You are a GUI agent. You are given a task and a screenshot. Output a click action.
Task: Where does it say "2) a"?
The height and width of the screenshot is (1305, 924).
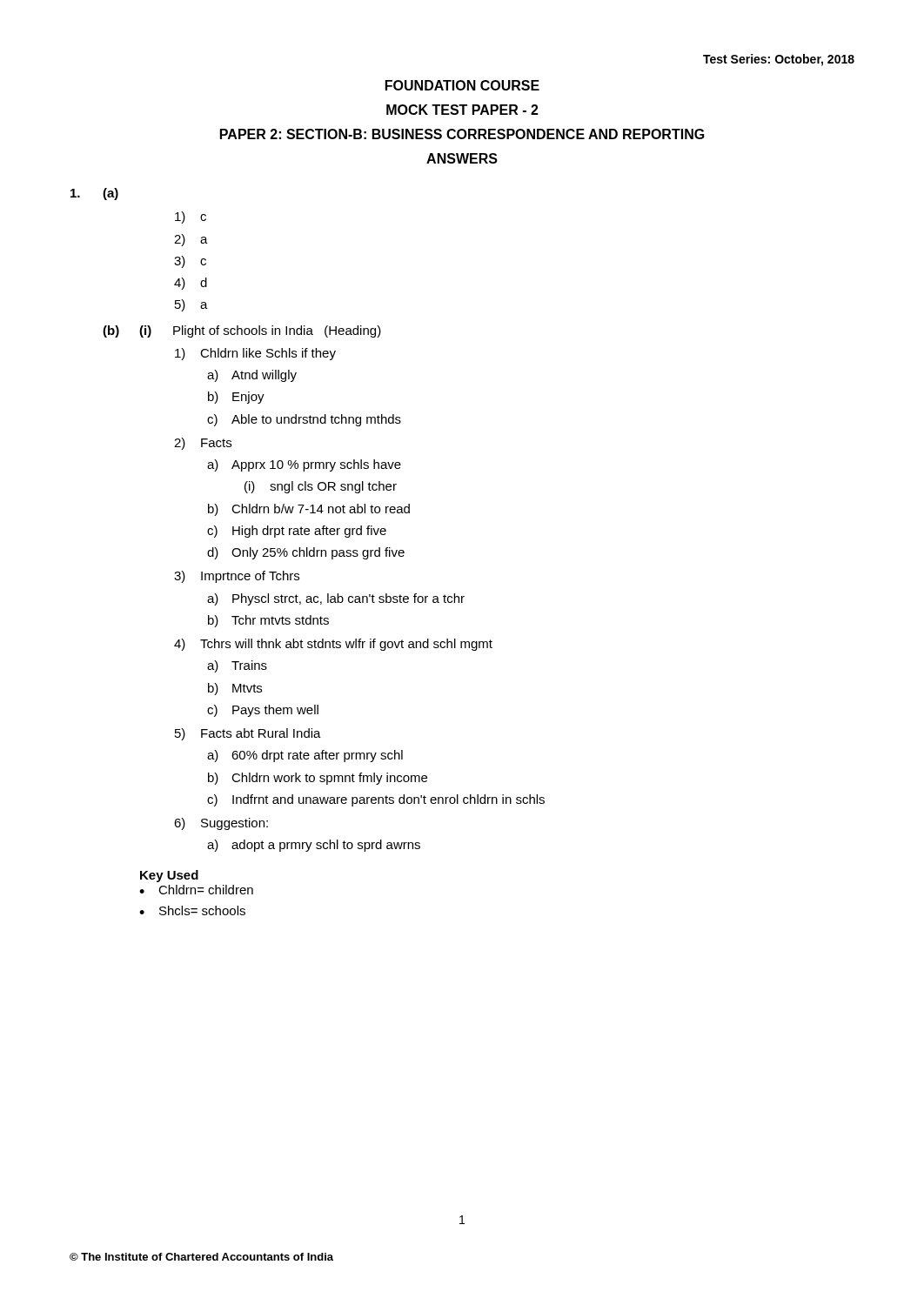pyautogui.click(x=191, y=238)
